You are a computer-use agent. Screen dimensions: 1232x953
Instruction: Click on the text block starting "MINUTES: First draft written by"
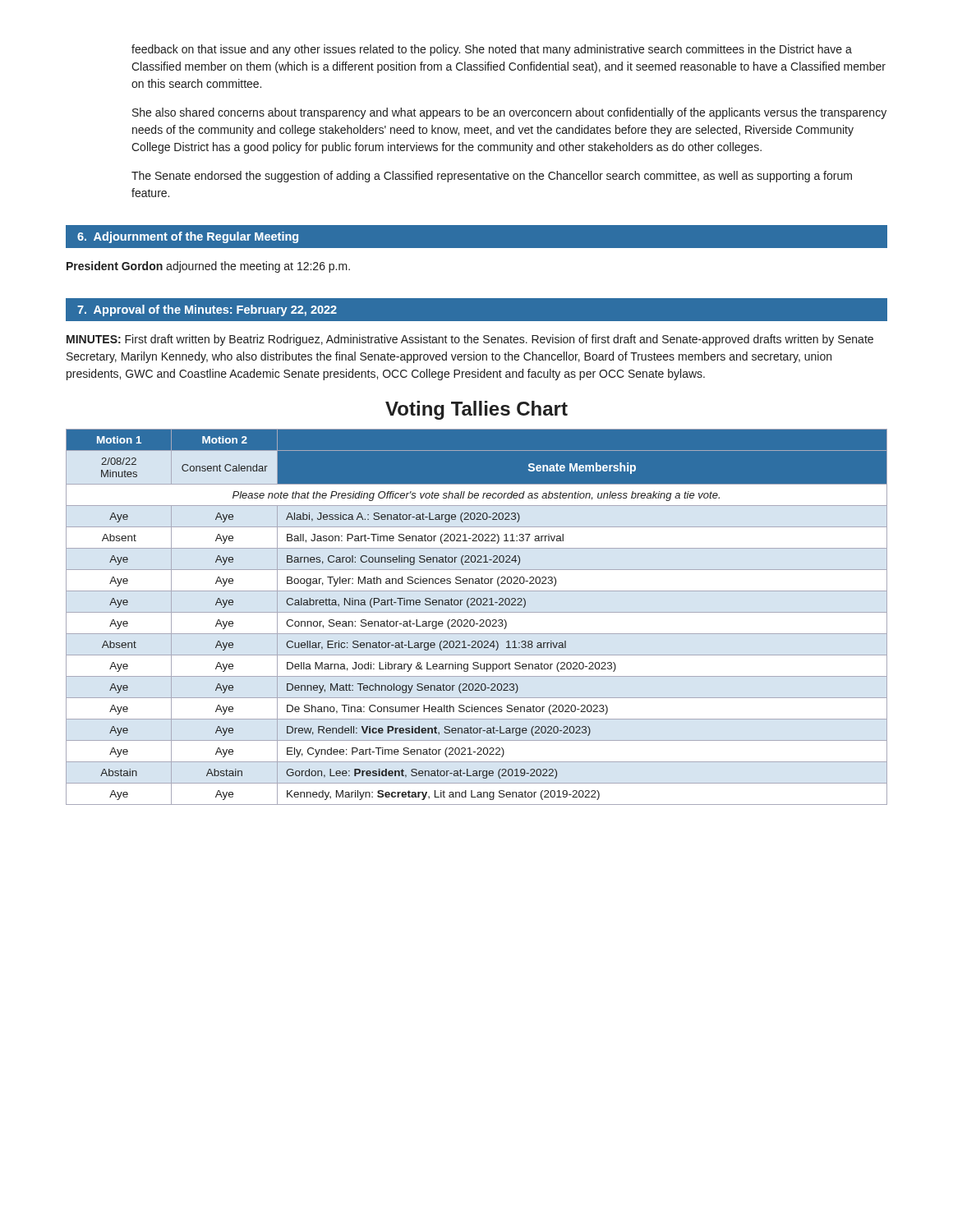click(470, 356)
